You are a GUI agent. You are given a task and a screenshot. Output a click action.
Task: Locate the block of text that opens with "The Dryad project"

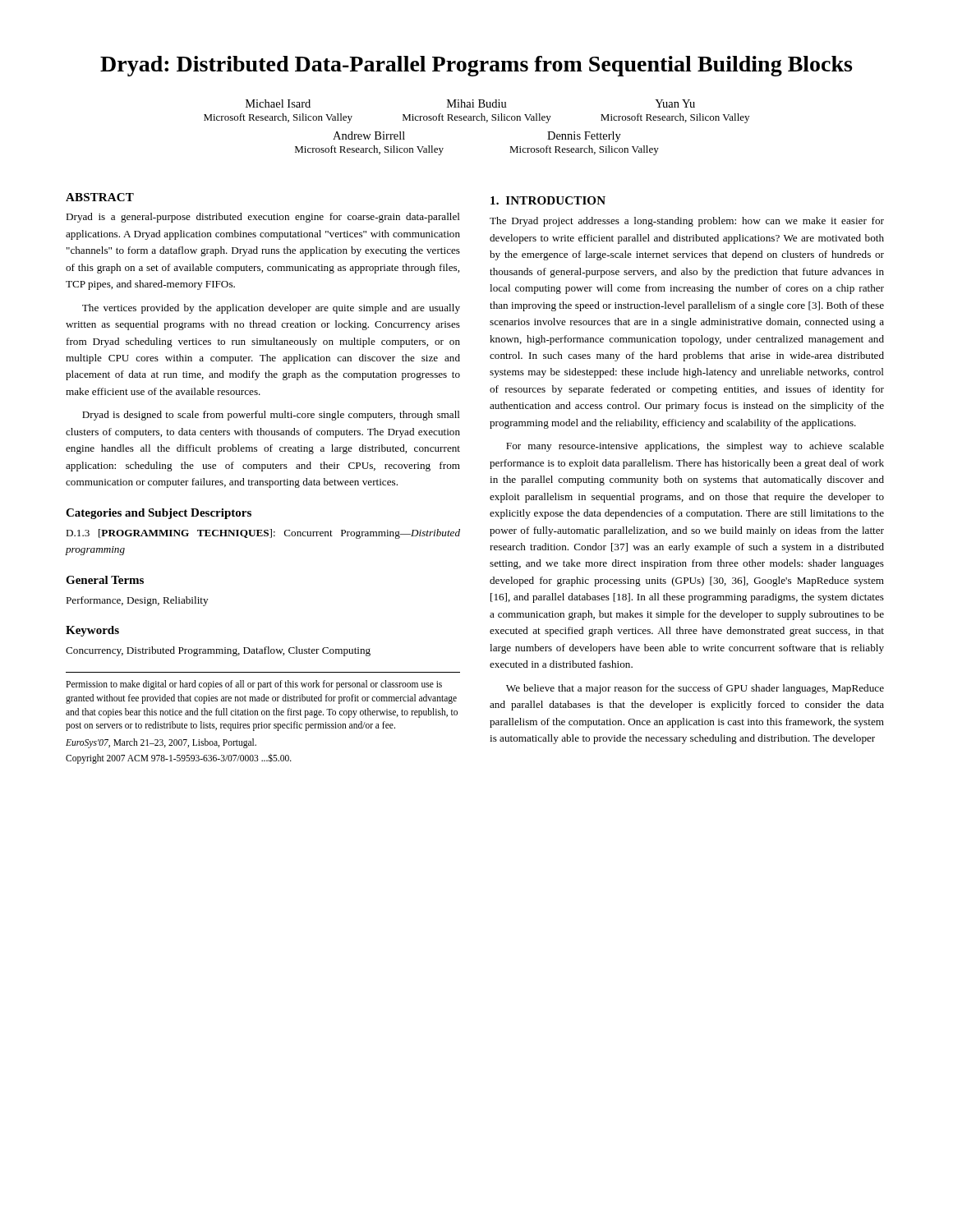pyautogui.click(x=687, y=480)
